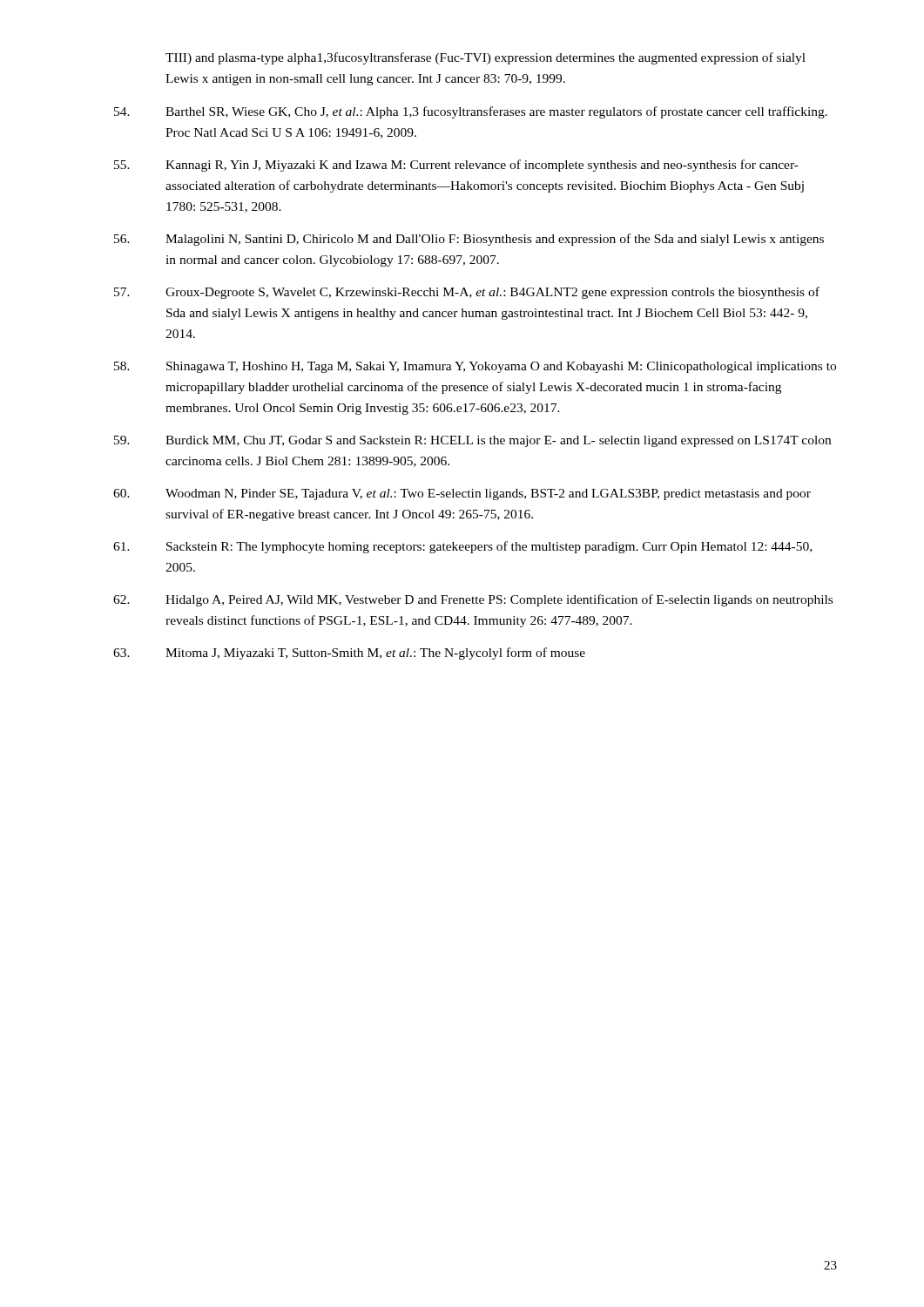Select the block starting "56. Malagolini N, Santini D, Chiricolo M"
This screenshot has width=924, height=1307.
click(475, 249)
